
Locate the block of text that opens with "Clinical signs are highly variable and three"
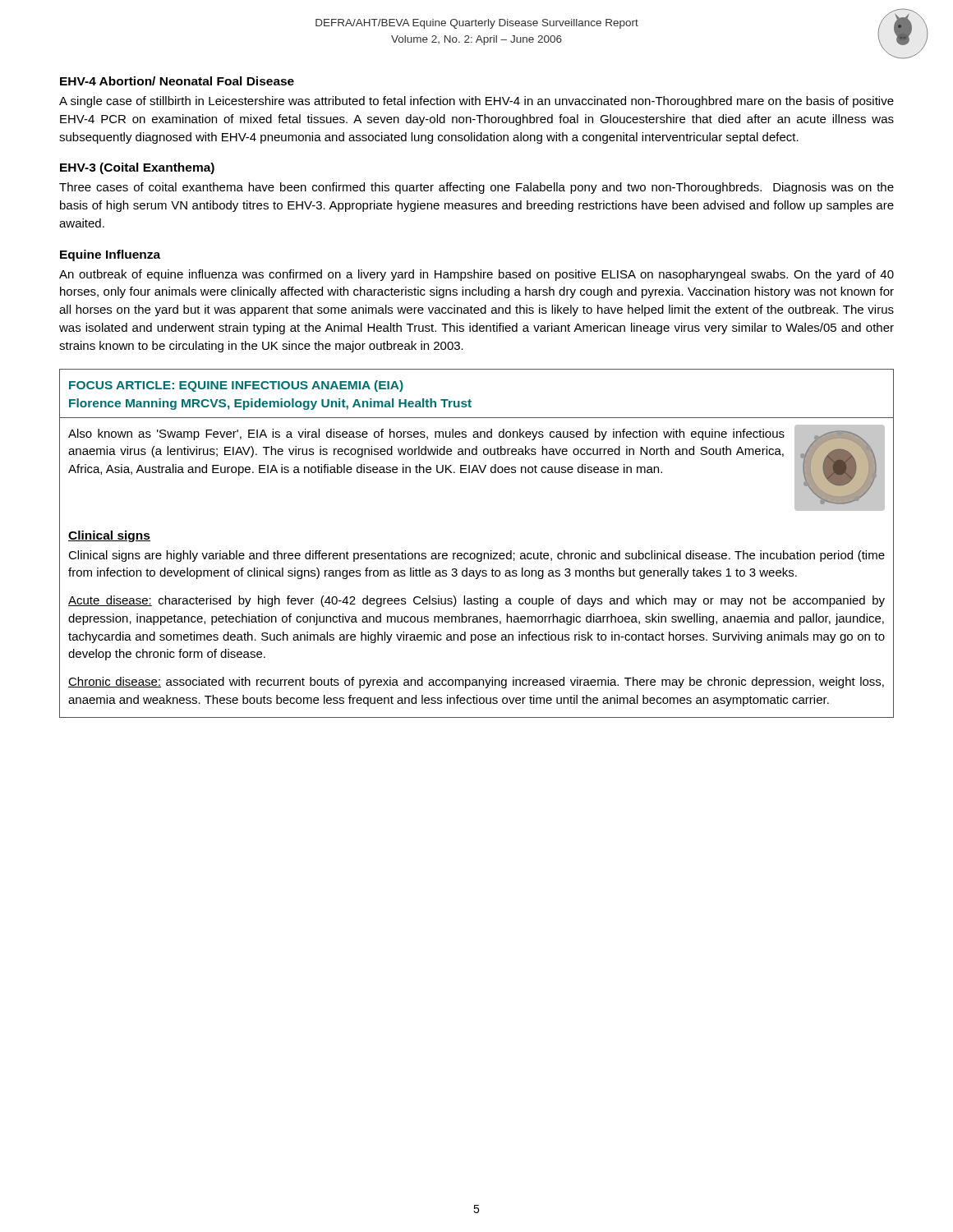[x=476, y=563]
